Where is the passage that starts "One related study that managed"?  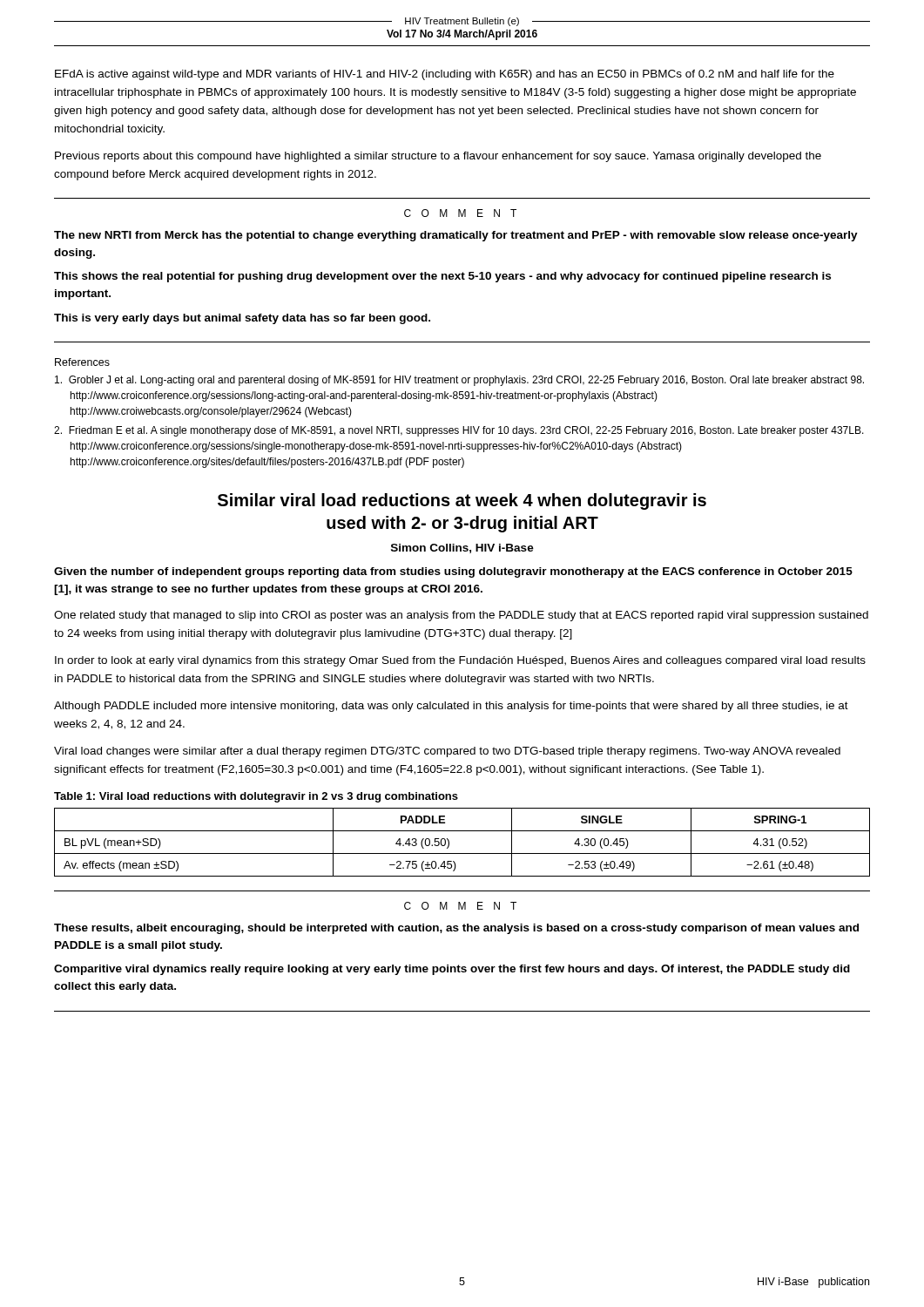(x=462, y=625)
